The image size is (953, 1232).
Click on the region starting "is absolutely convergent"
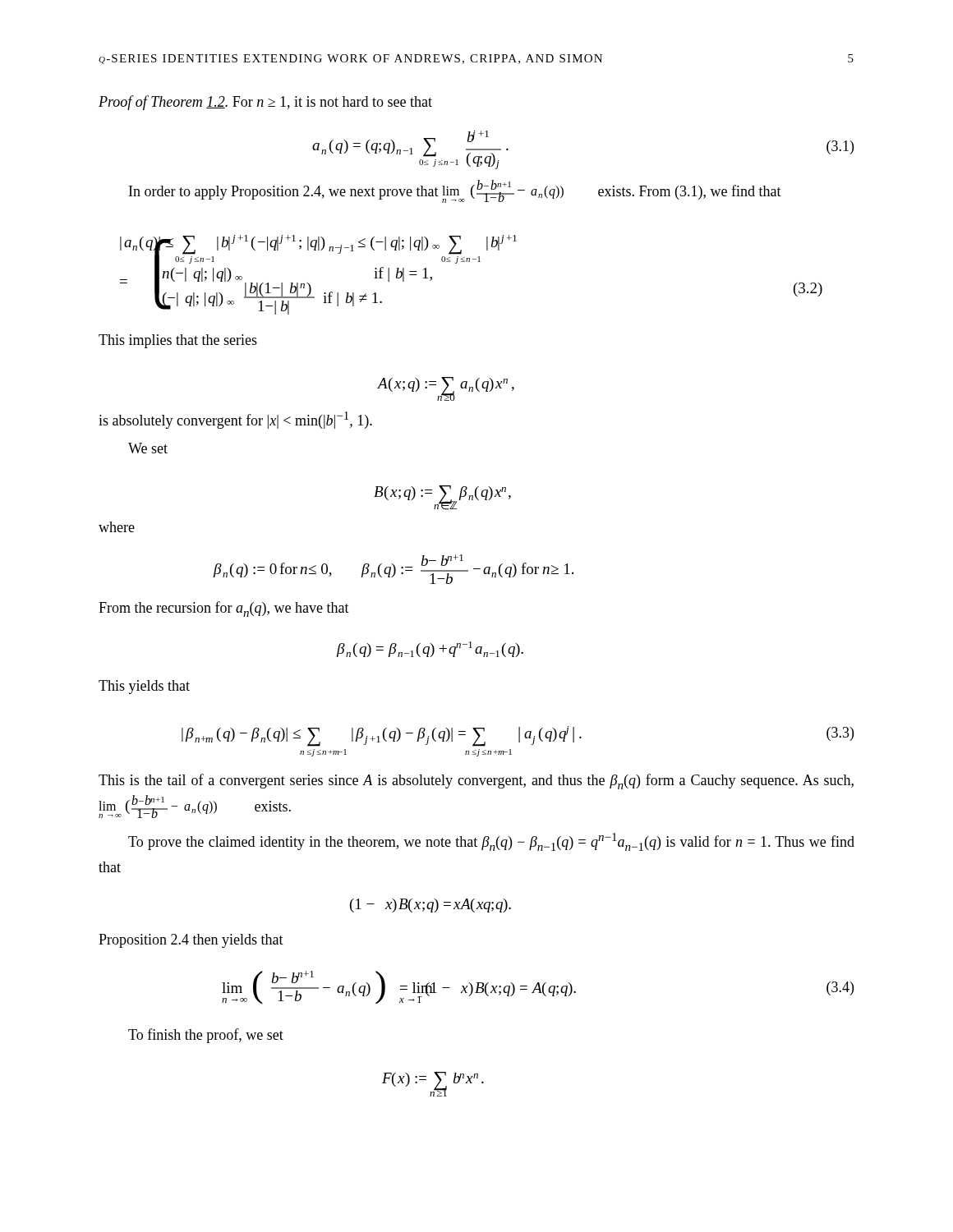pyautogui.click(x=236, y=419)
